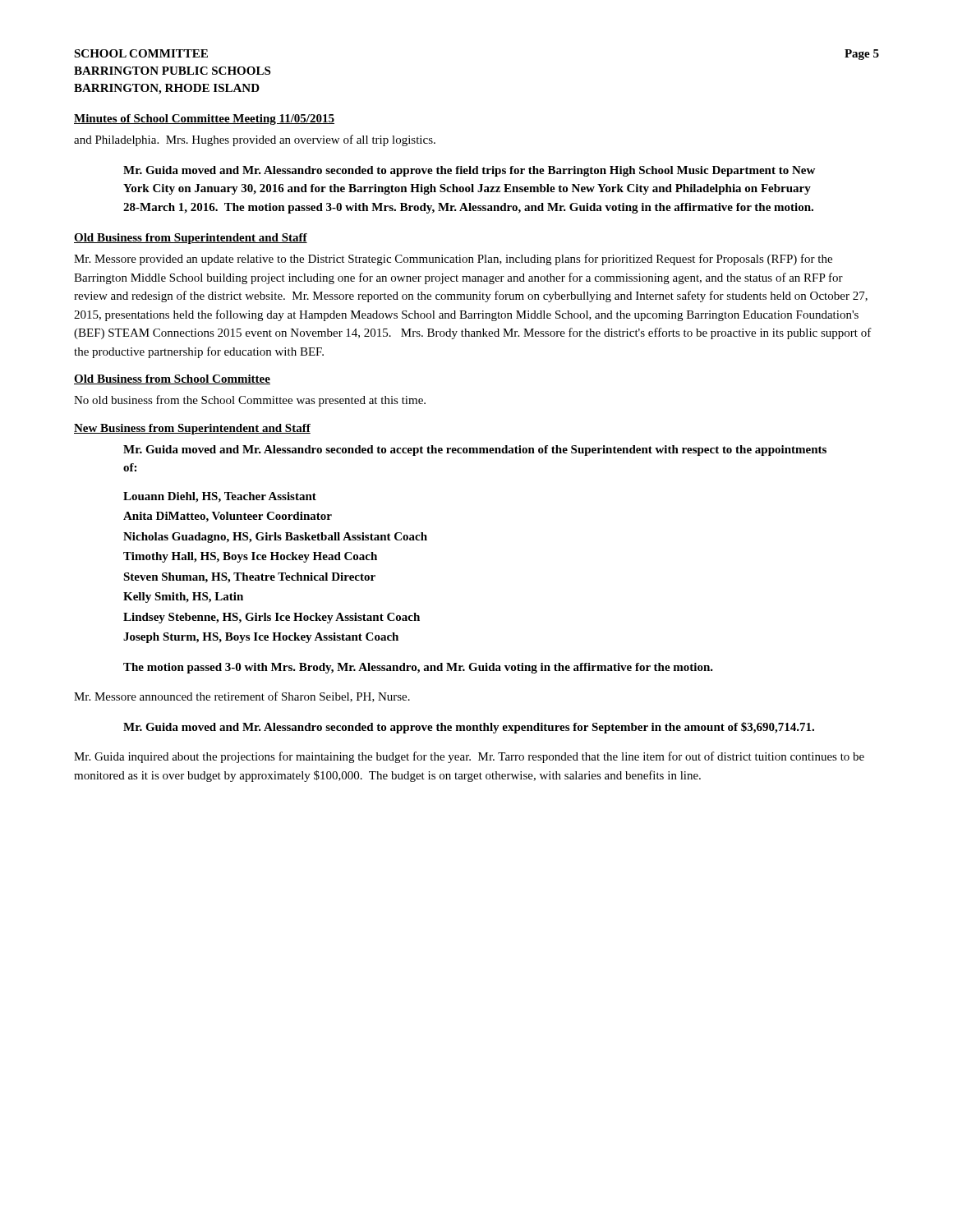The image size is (953, 1232).
Task: Select the list item with the text "Kelly Smith, HS, Latin"
Action: pyautogui.click(x=183, y=596)
